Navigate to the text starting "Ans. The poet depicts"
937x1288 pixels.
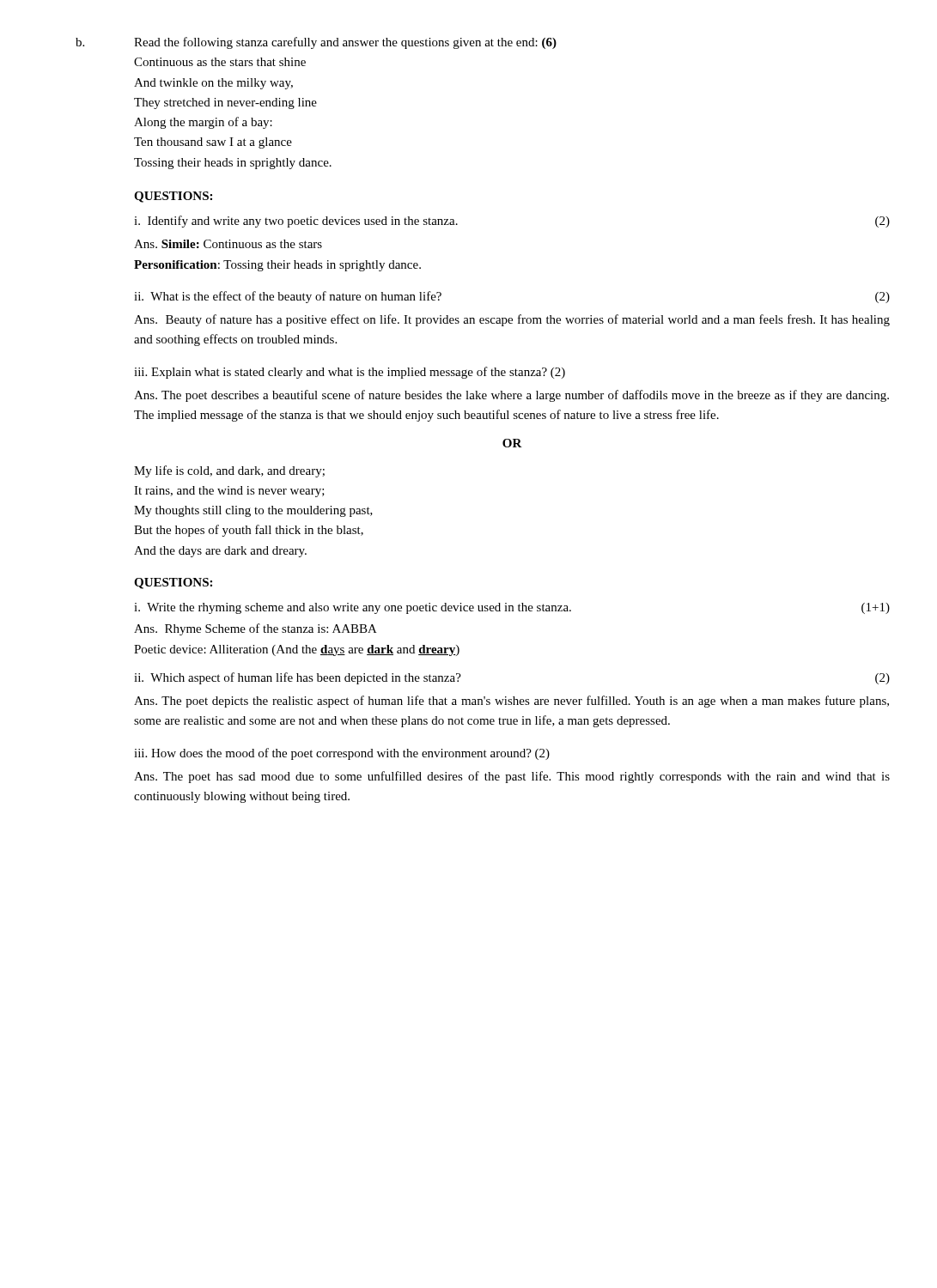pyautogui.click(x=512, y=711)
